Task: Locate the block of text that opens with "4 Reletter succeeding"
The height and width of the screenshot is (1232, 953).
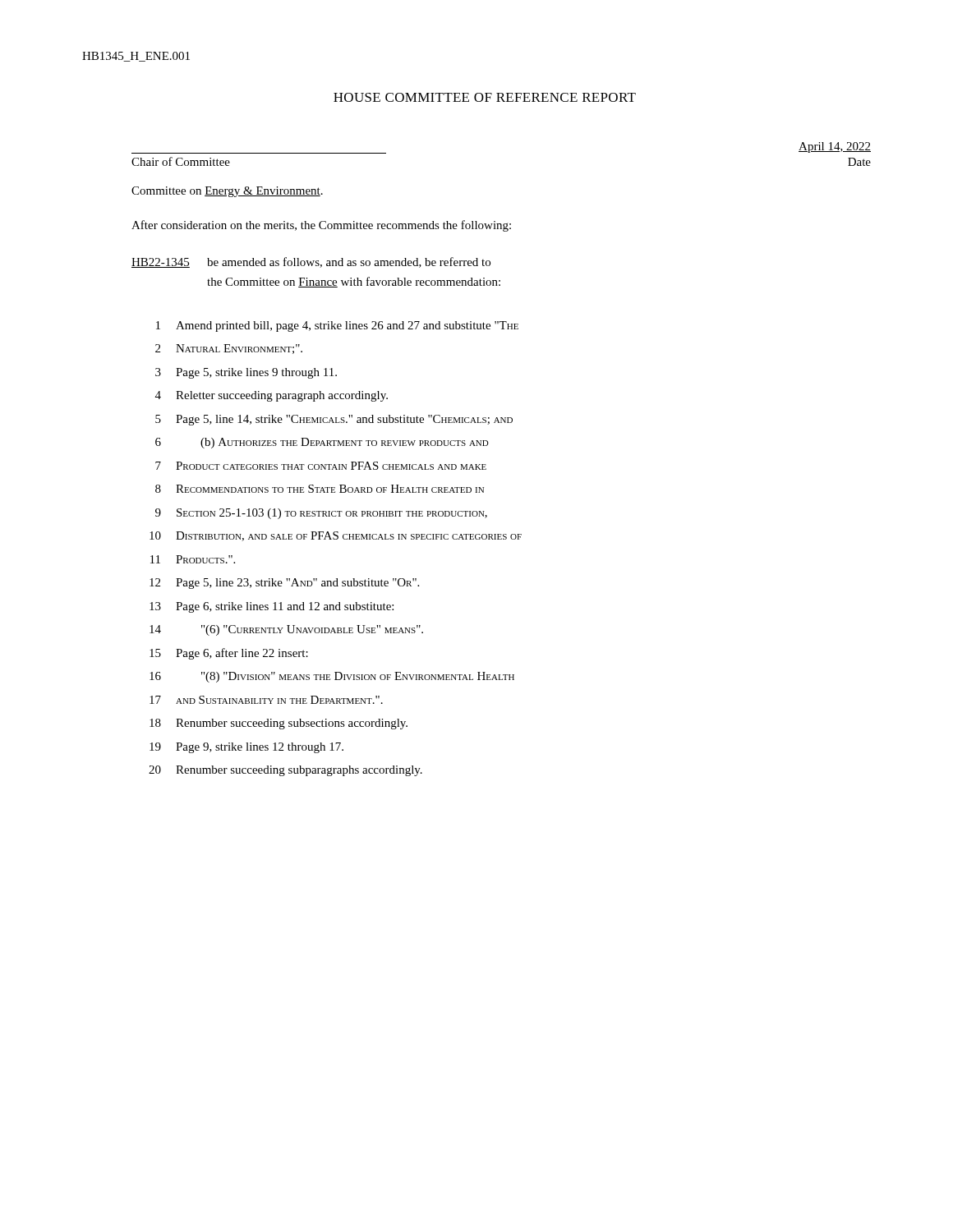Action: [x=272, y=396]
